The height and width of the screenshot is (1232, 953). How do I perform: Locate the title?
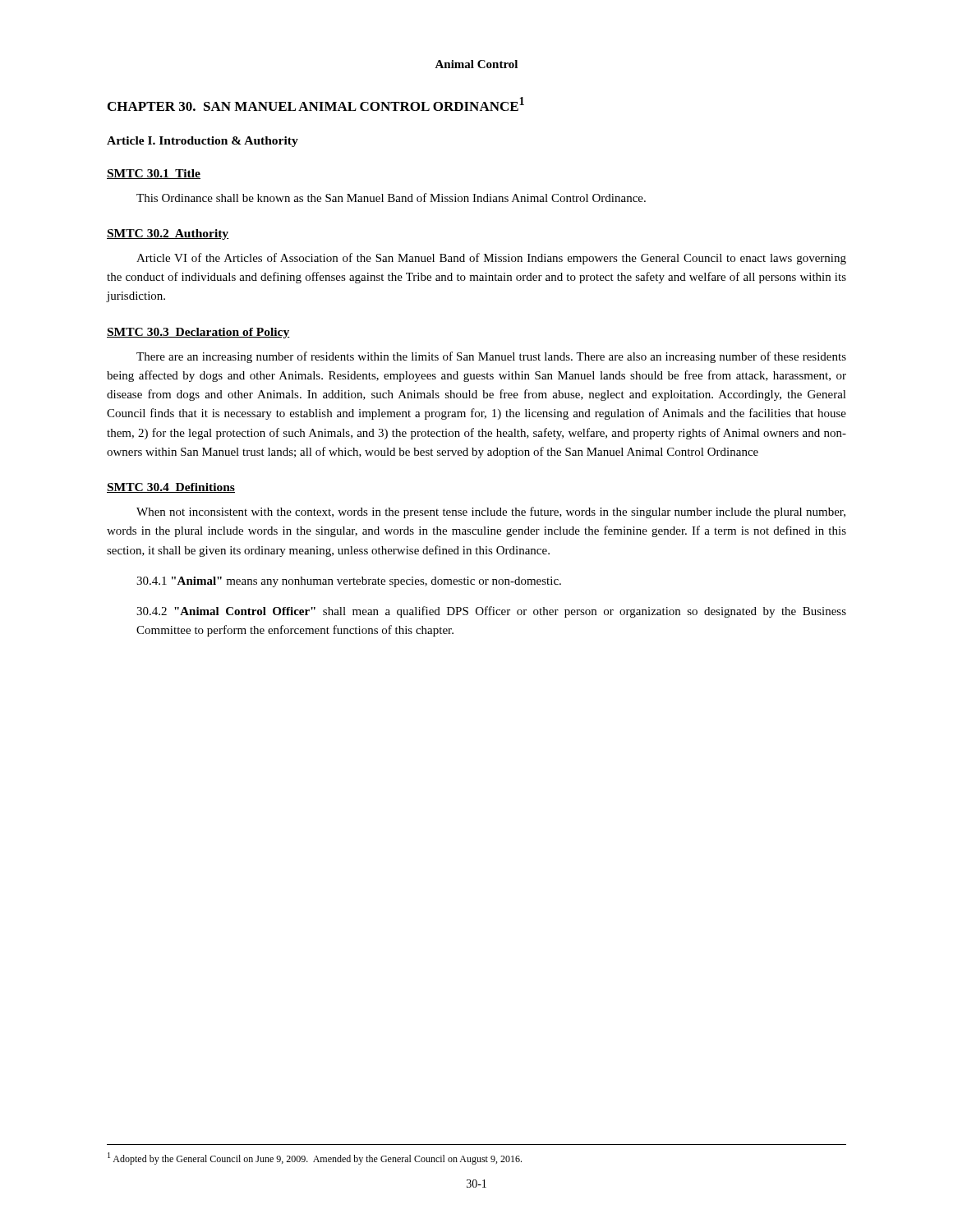316,104
